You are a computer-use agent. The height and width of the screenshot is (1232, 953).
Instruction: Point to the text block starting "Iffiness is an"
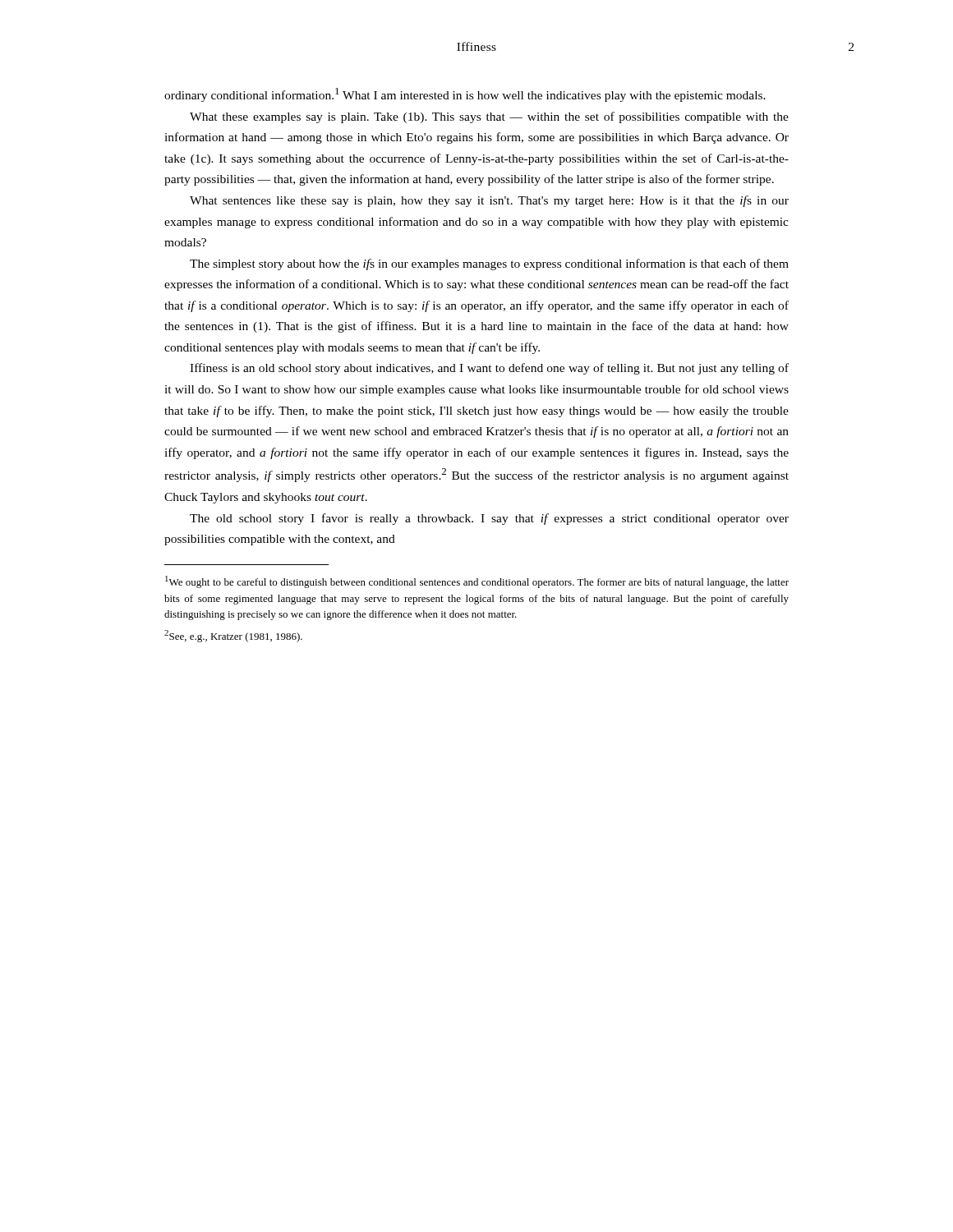[476, 432]
